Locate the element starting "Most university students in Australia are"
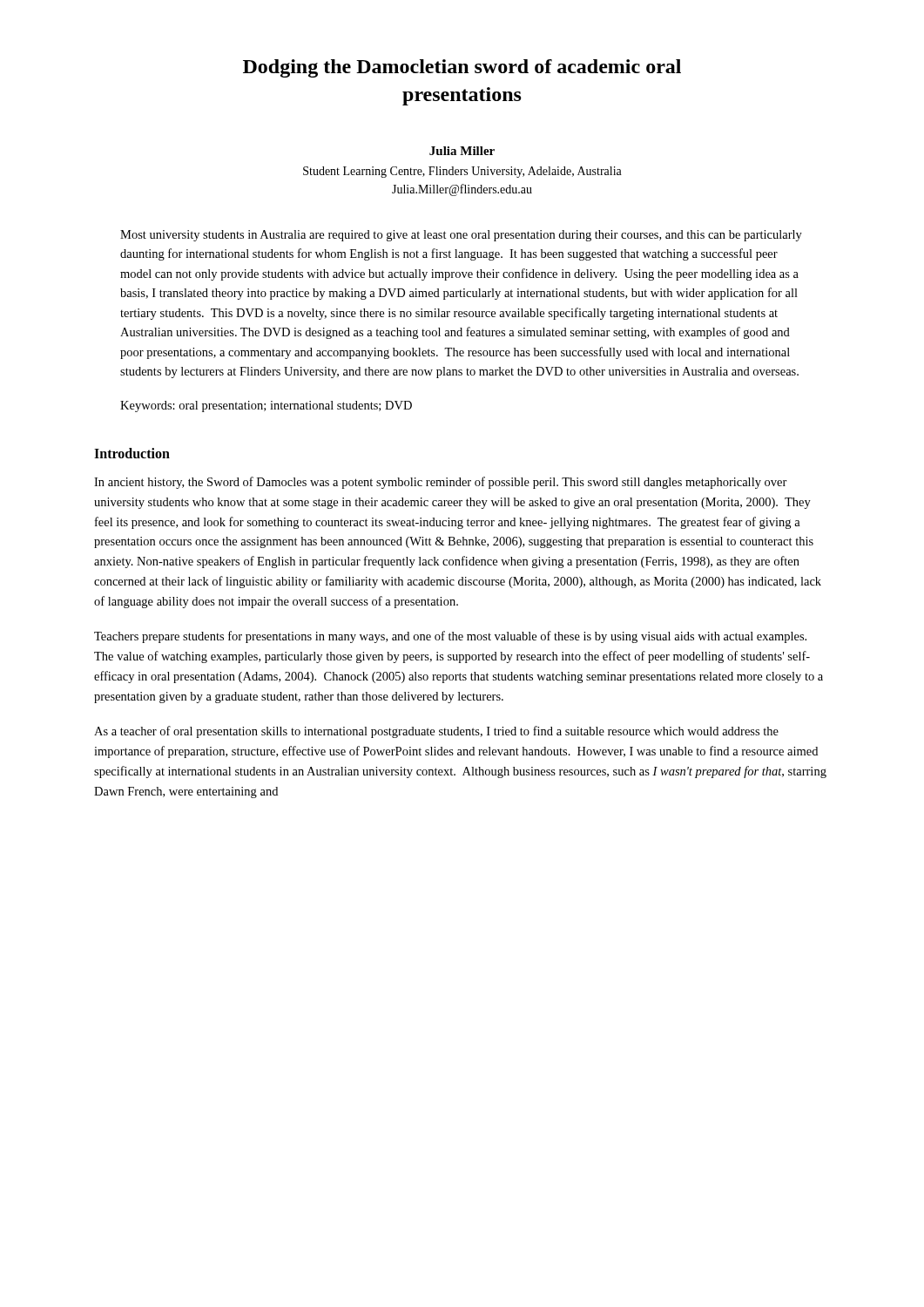 coord(461,303)
